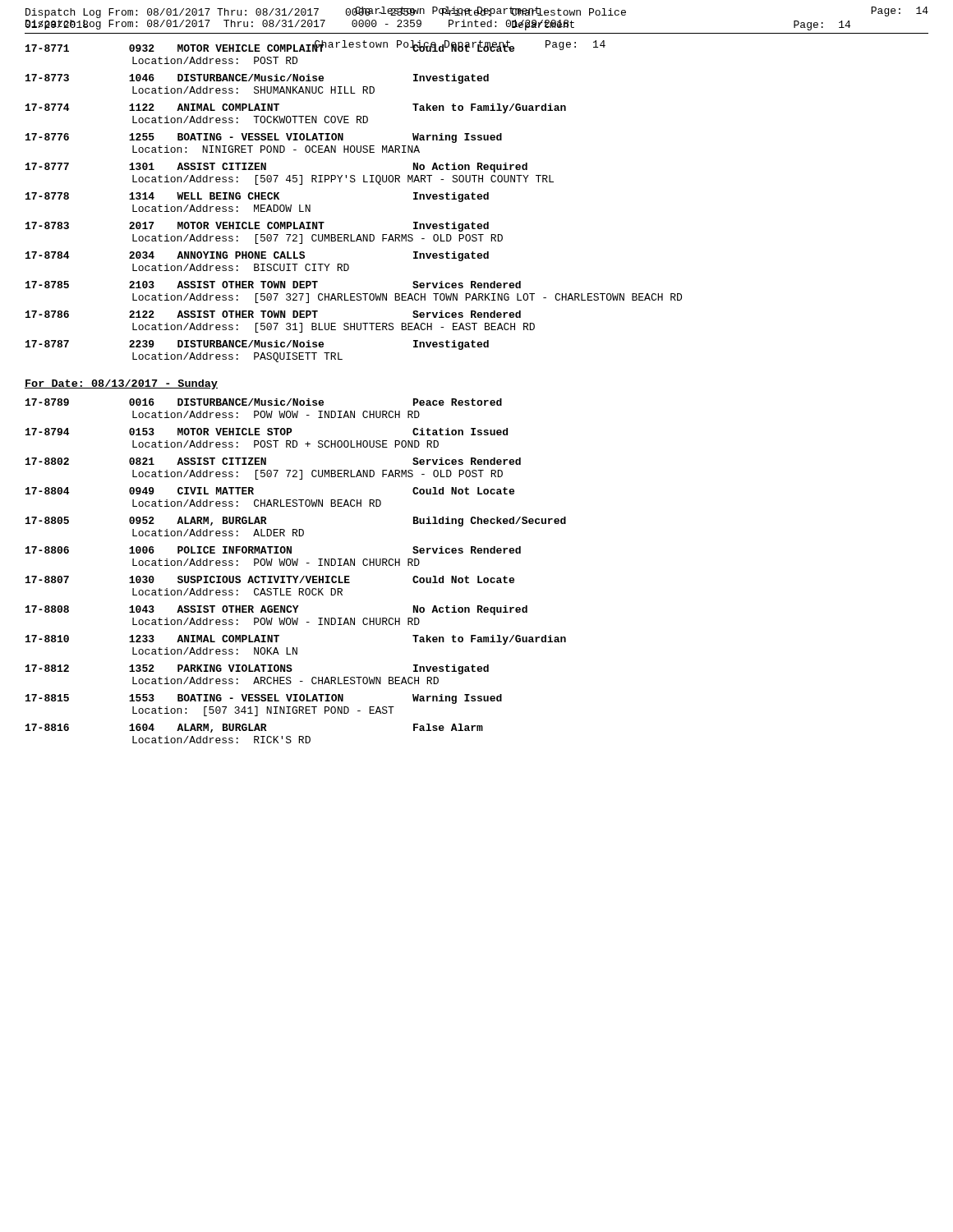Locate the element starting "17-8808 1043 ASSIST OTHER AGENCY No Action Required"

pos(476,616)
